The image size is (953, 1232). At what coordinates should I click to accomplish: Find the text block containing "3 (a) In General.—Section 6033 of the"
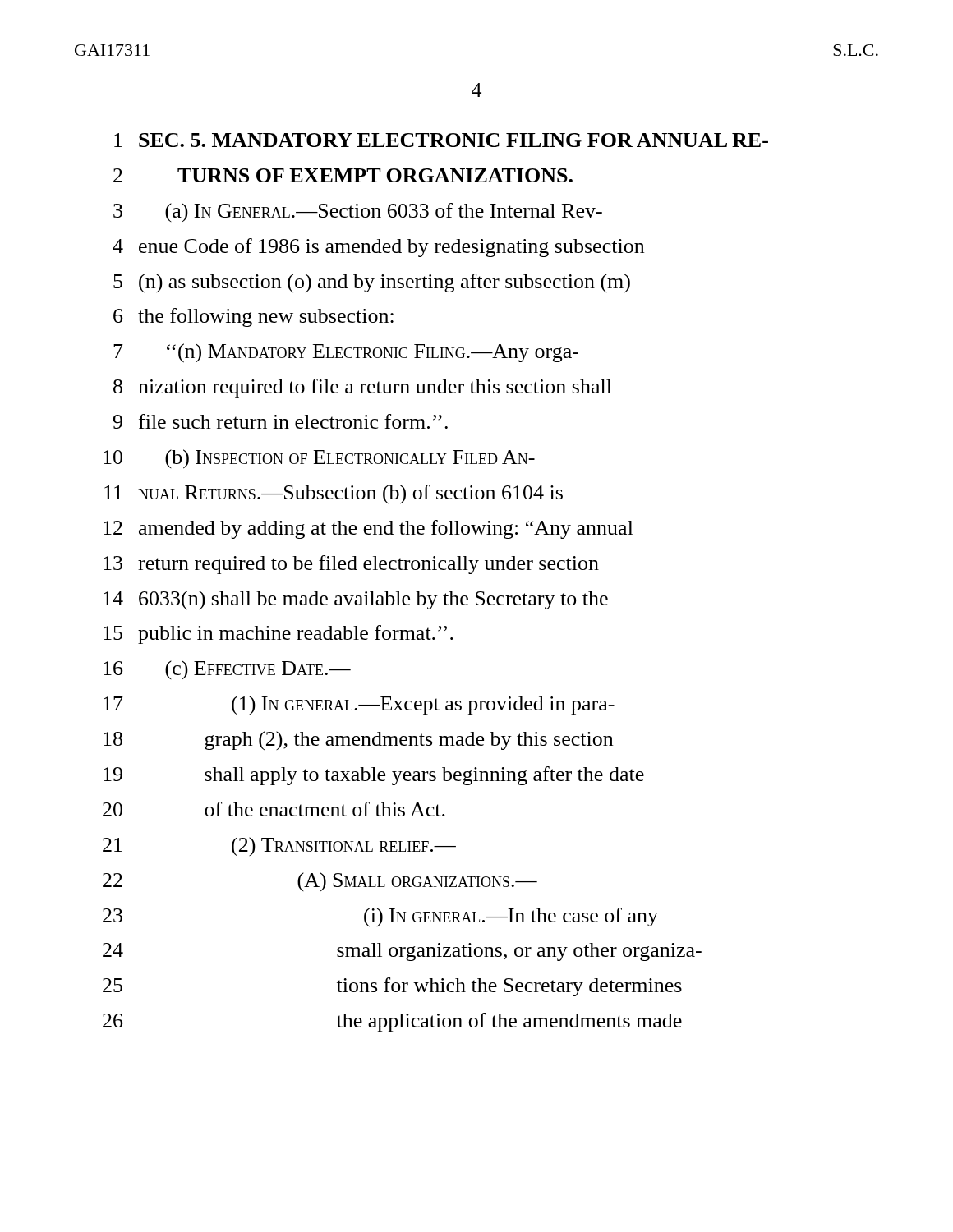point(476,211)
